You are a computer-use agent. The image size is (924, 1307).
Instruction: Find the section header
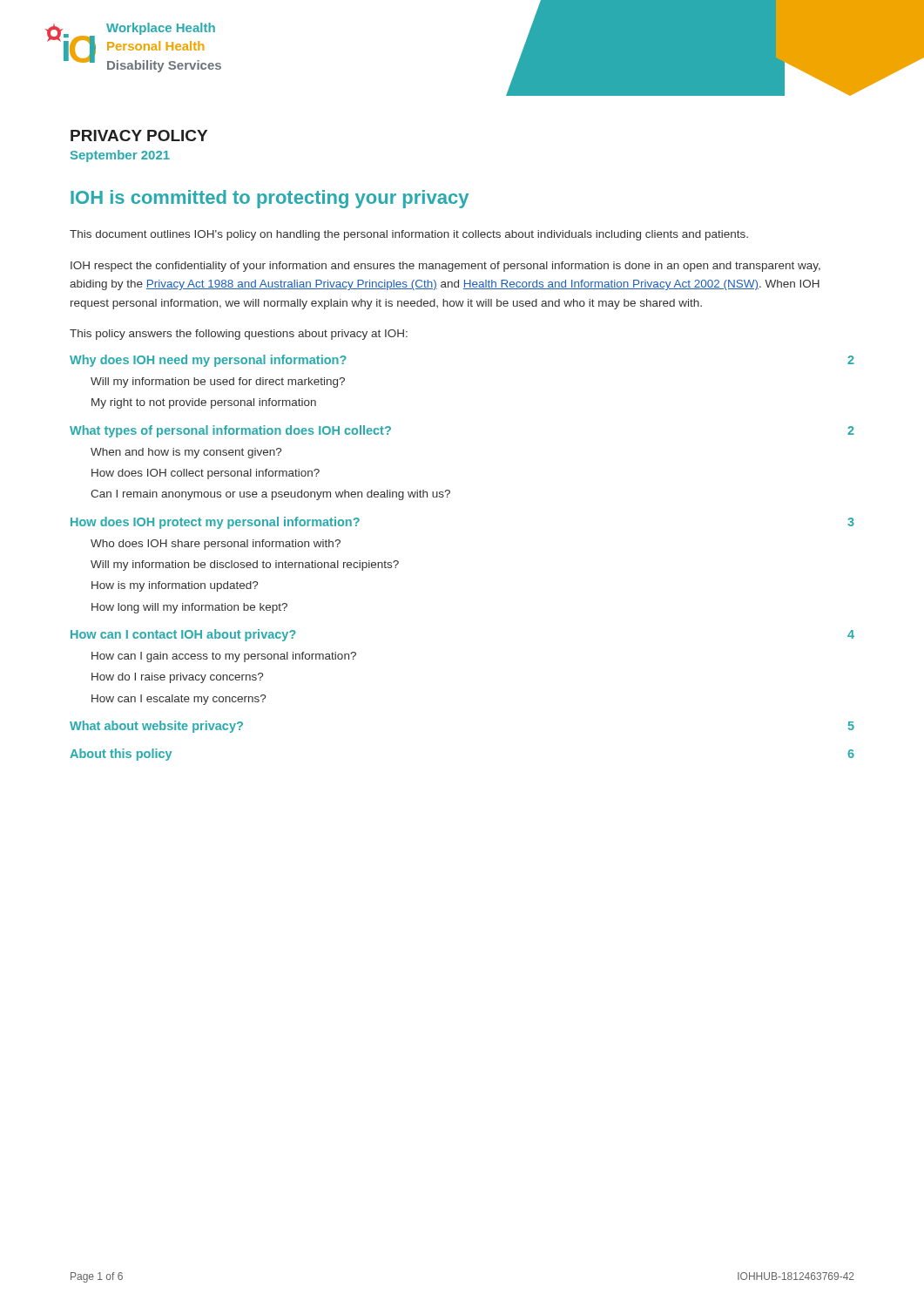(462, 198)
